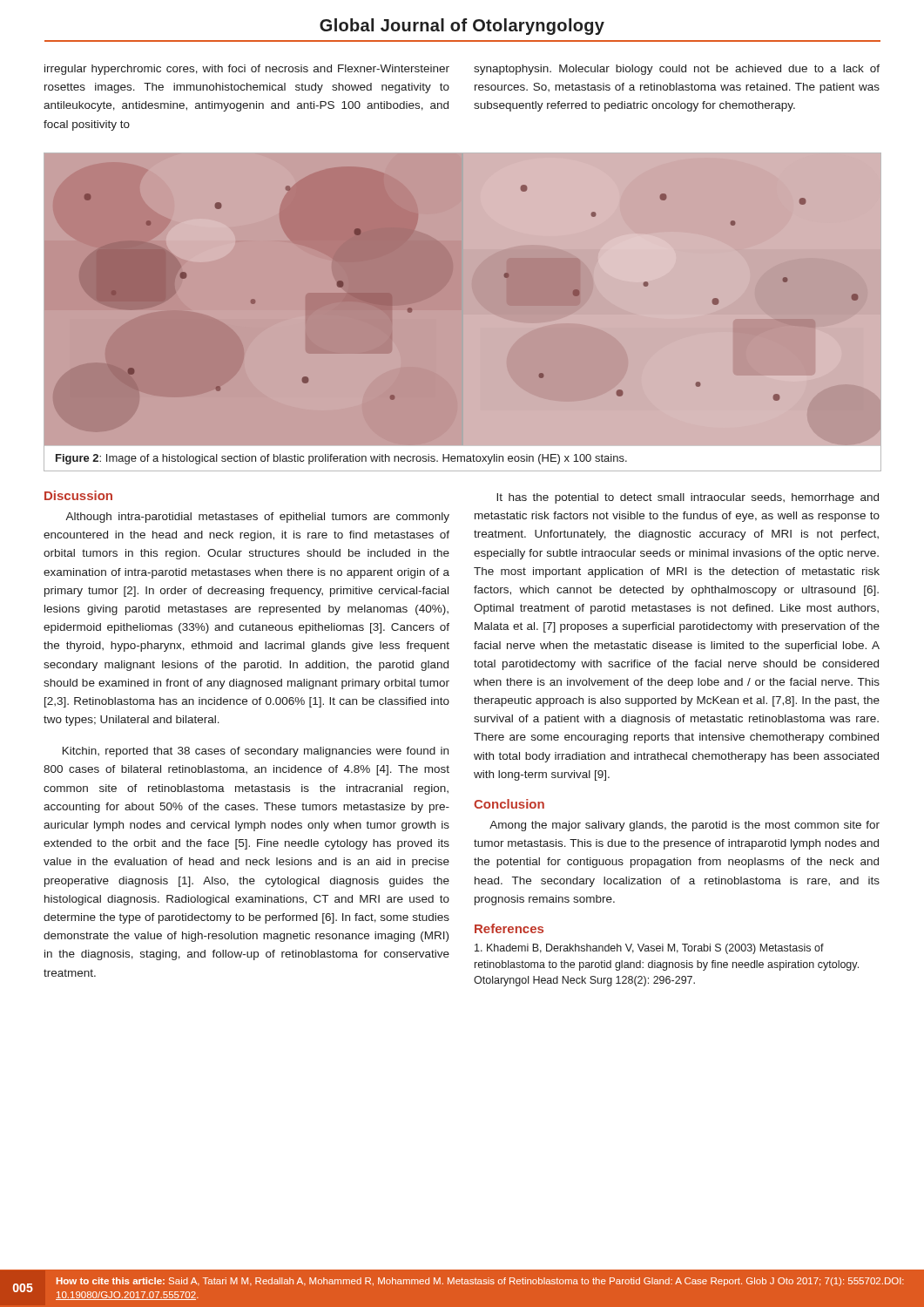
Task: Select the text block with the text "Kitchin, reported that 38 cases of"
Action: click(246, 862)
